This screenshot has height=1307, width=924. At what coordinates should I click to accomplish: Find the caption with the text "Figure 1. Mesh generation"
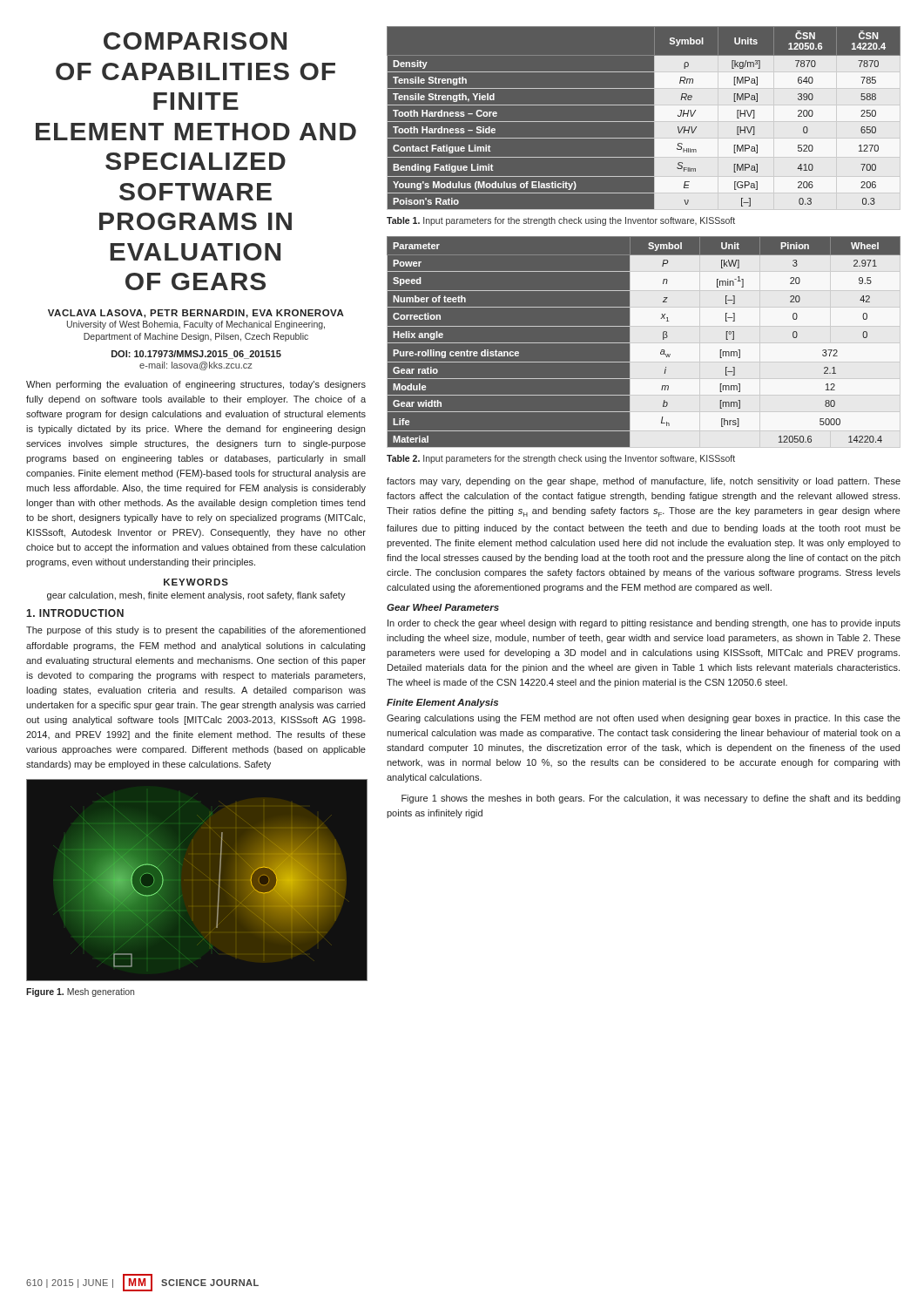[x=81, y=991]
